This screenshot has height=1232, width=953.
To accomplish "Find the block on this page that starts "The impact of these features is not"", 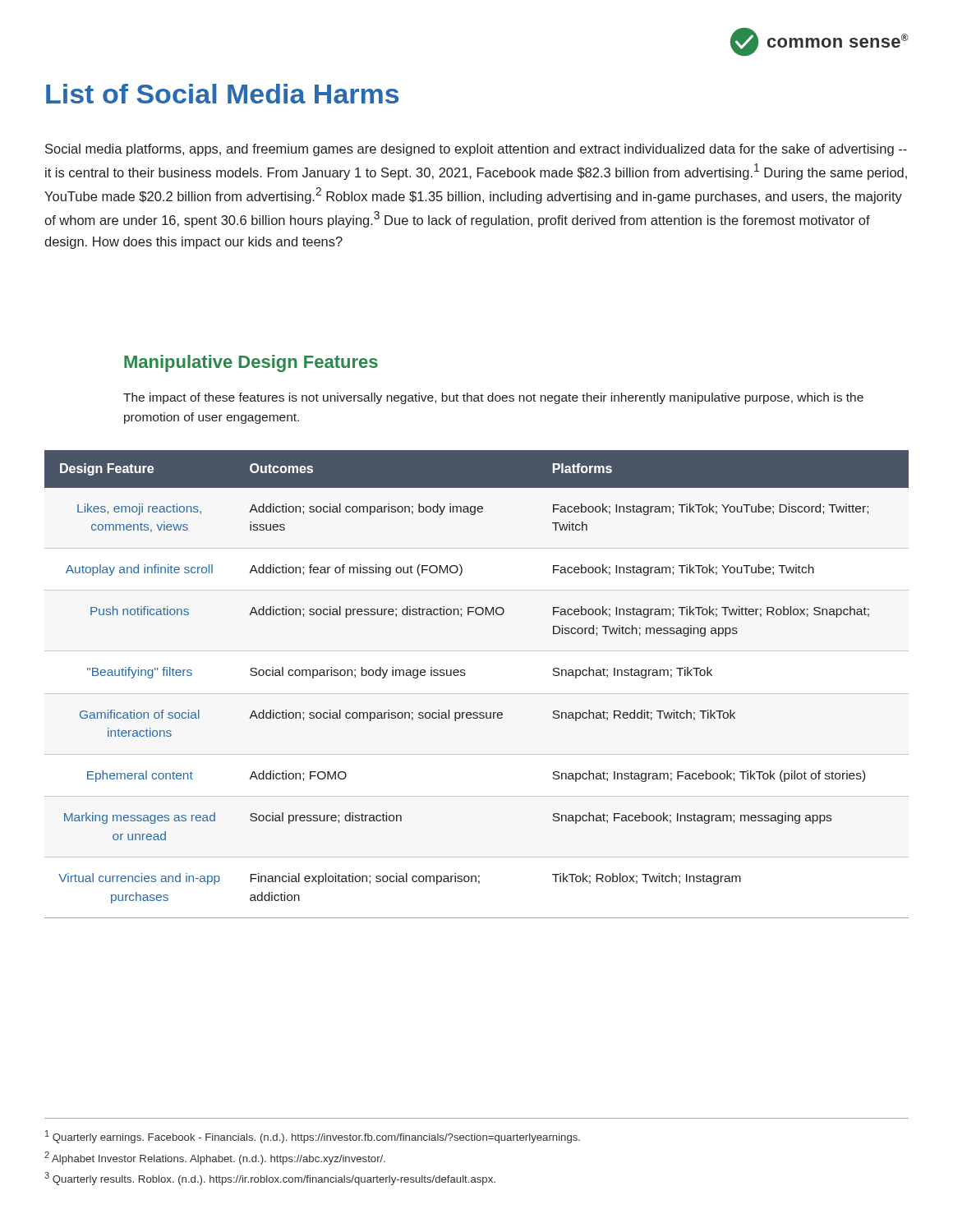I will tap(493, 407).
